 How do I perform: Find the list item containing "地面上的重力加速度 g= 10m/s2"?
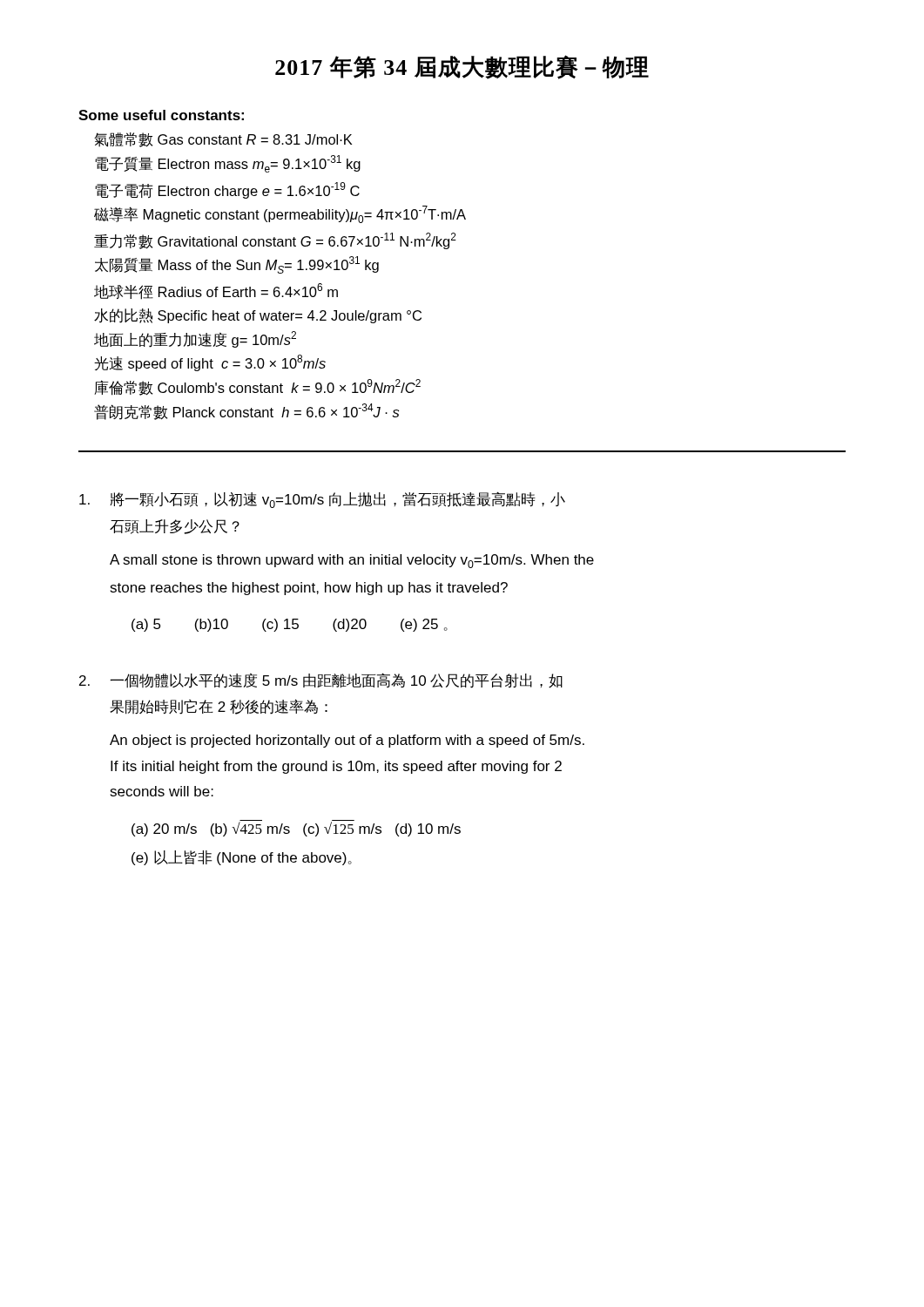[195, 338]
